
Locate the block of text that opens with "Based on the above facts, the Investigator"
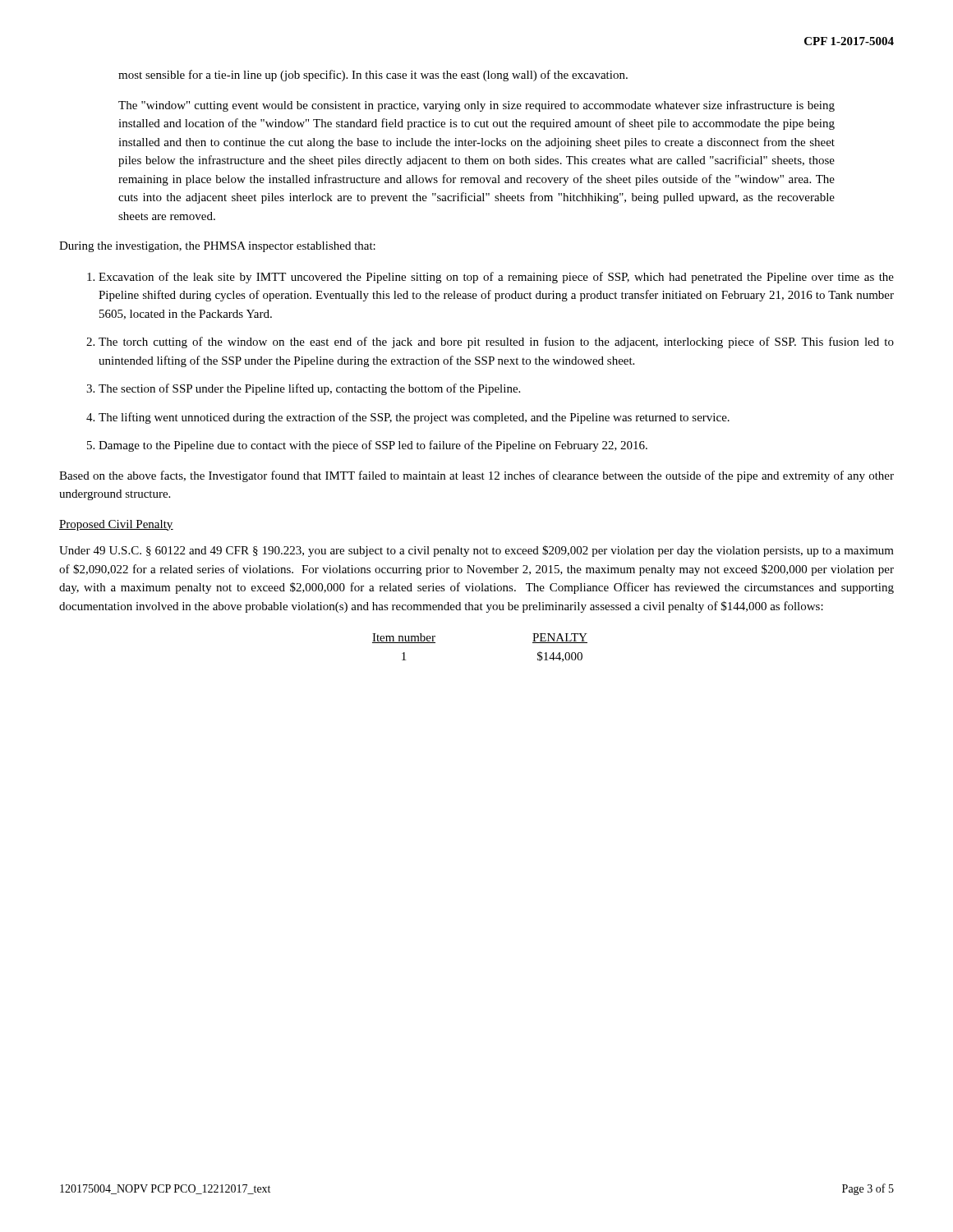pyautogui.click(x=476, y=484)
